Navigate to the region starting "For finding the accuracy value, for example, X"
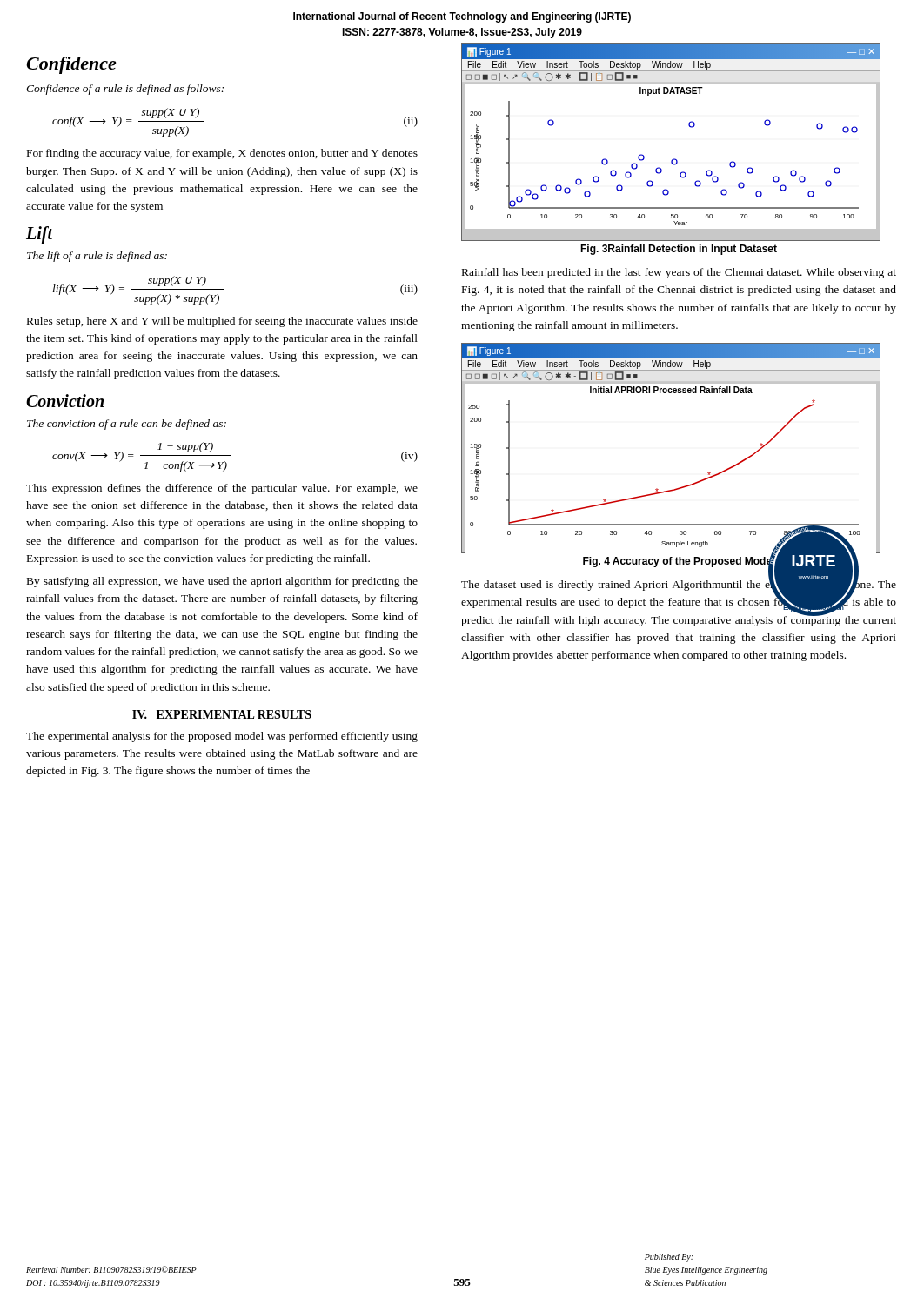924x1305 pixels. tap(222, 179)
